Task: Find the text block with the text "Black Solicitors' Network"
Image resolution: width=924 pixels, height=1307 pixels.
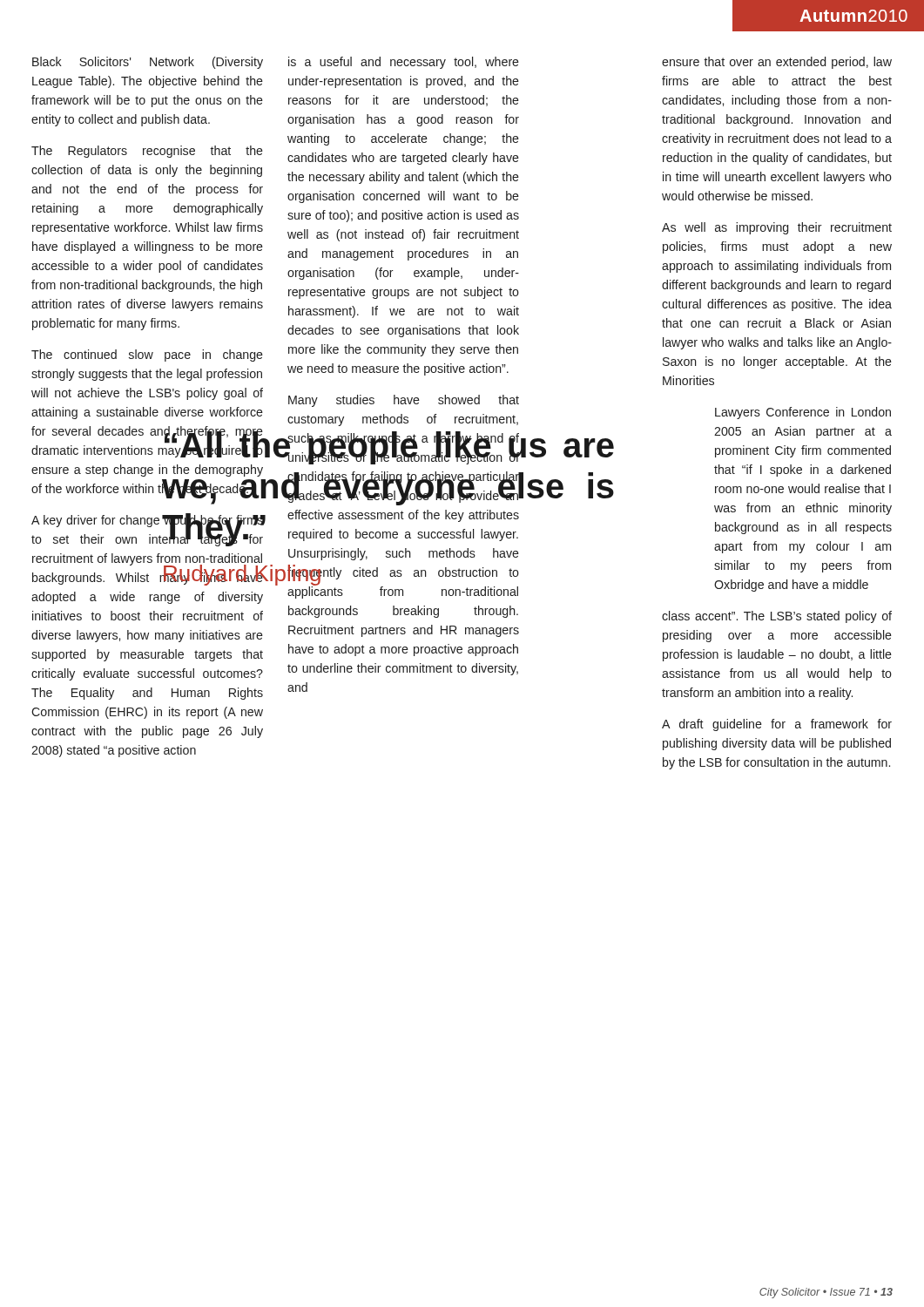Action: [147, 406]
